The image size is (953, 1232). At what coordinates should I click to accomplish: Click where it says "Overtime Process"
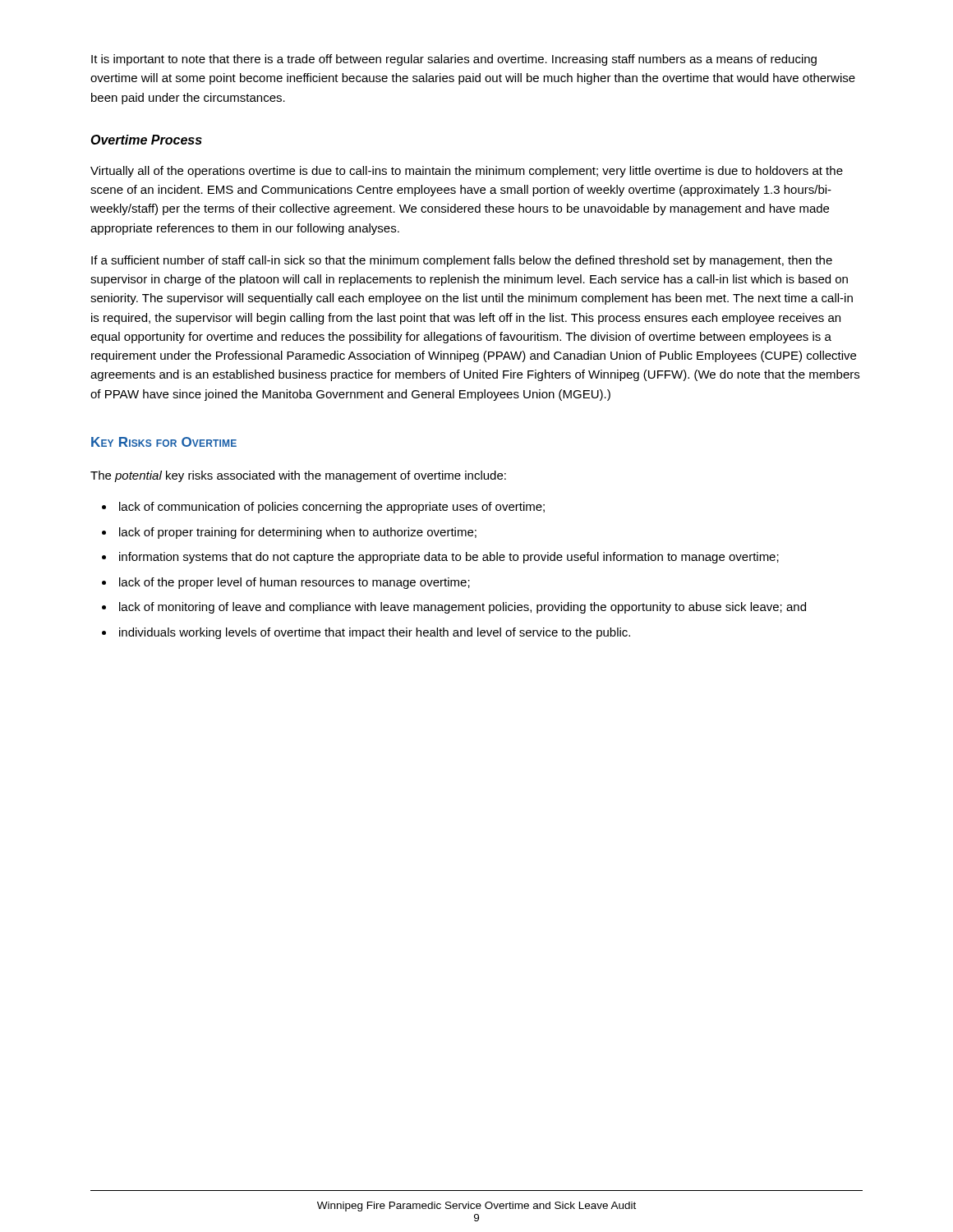point(146,140)
